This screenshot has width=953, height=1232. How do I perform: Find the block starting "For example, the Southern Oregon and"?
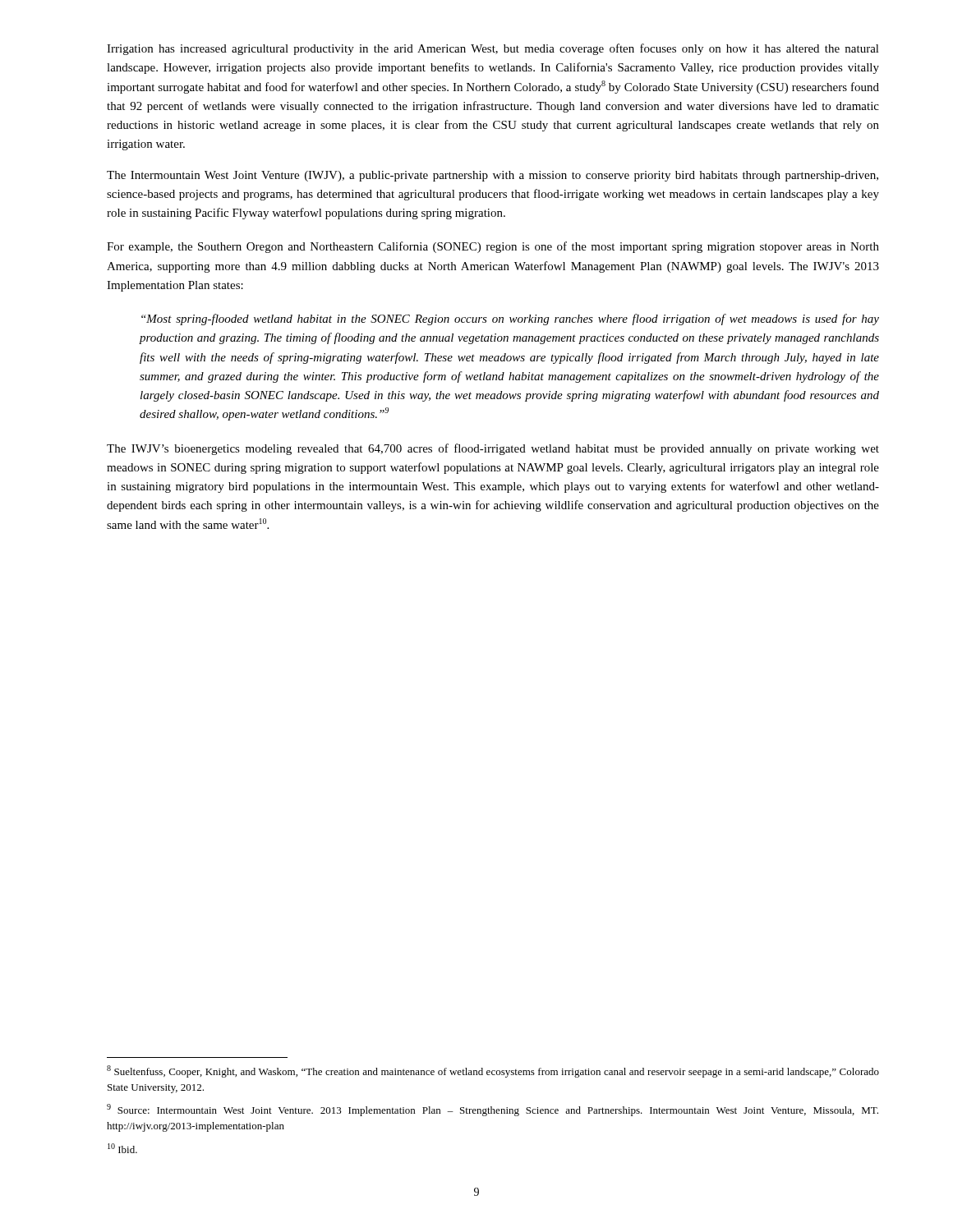493,266
